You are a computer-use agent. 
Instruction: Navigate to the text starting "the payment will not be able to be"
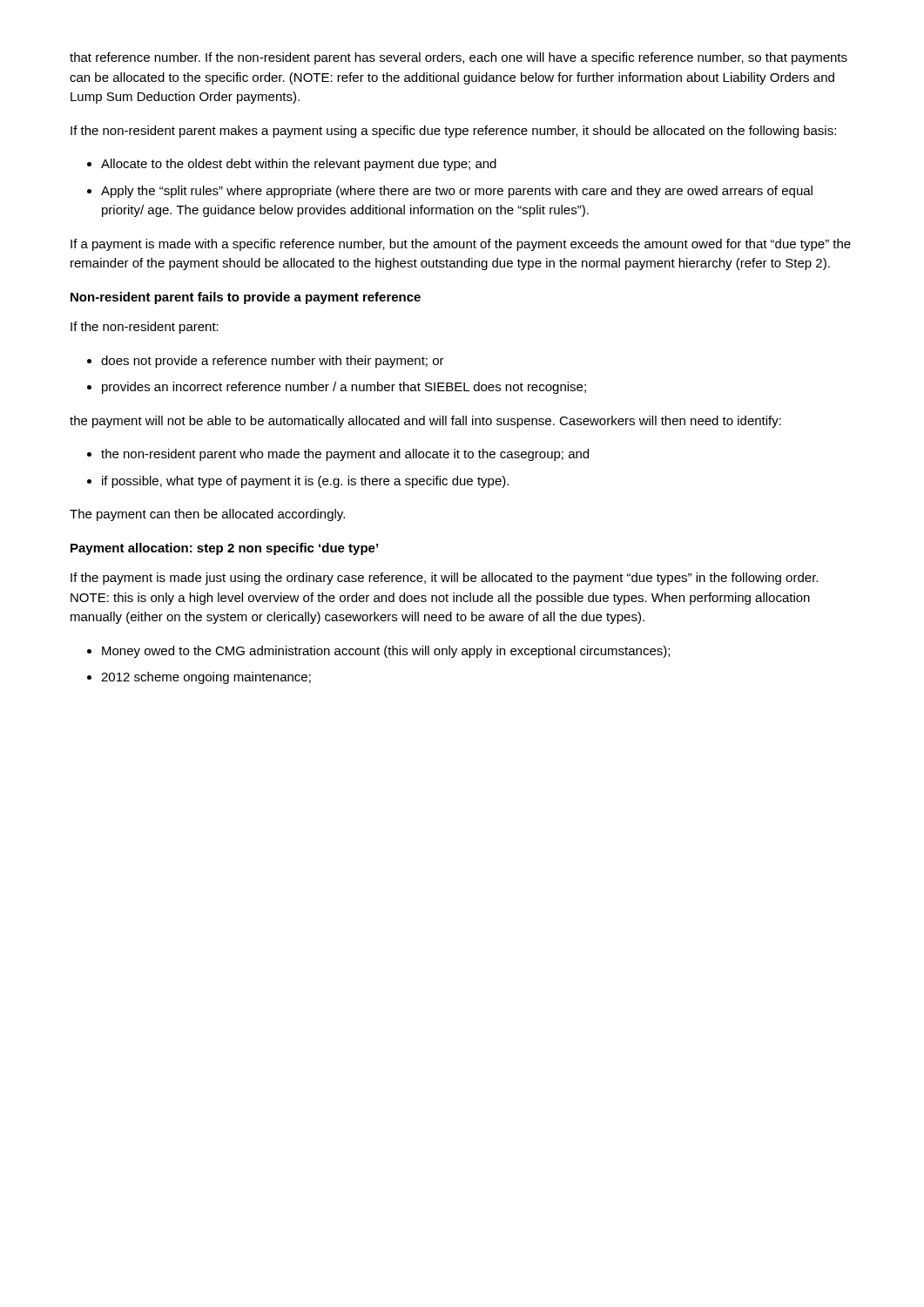[x=426, y=420]
